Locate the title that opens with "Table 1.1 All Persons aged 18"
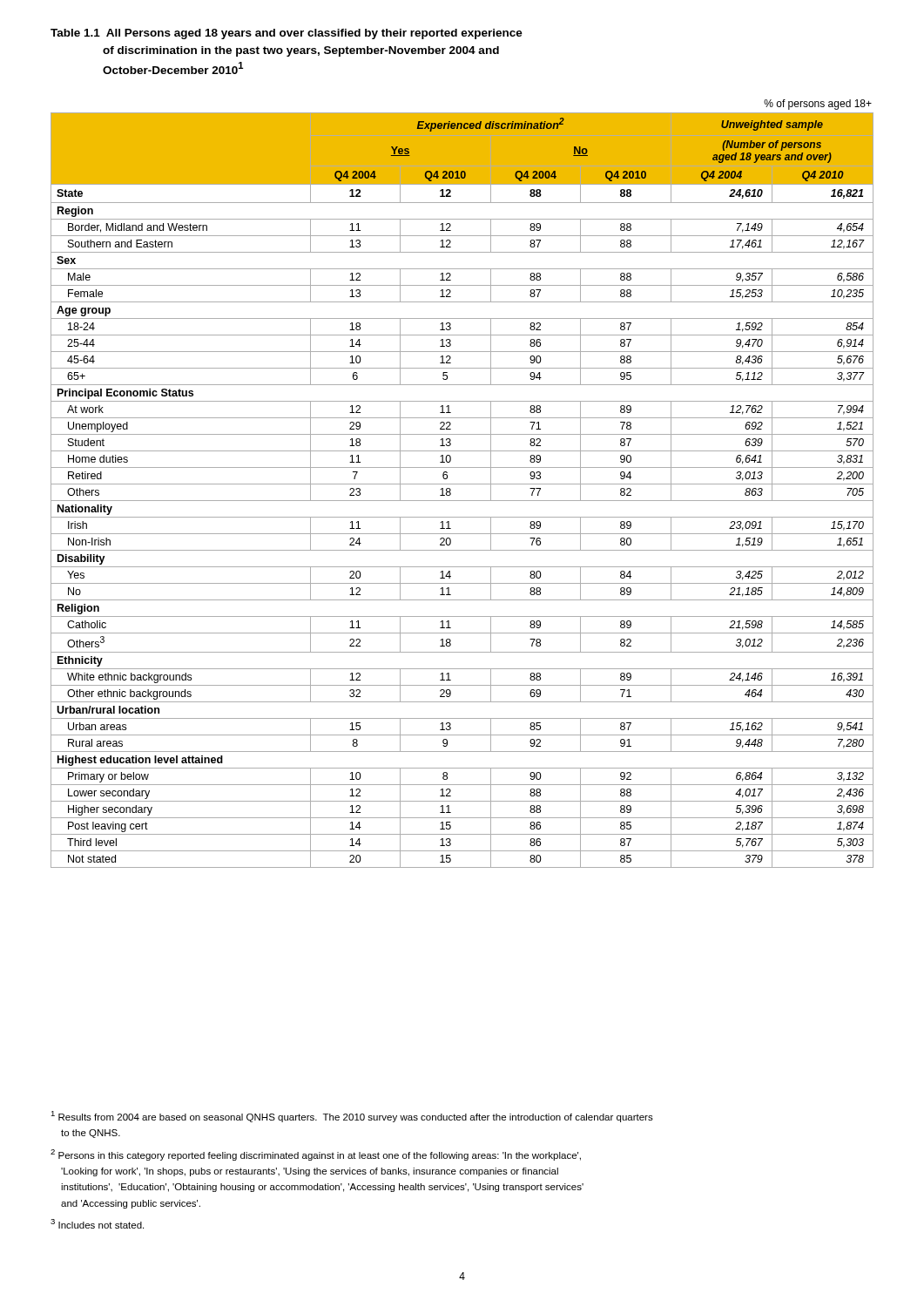 click(442, 51)
